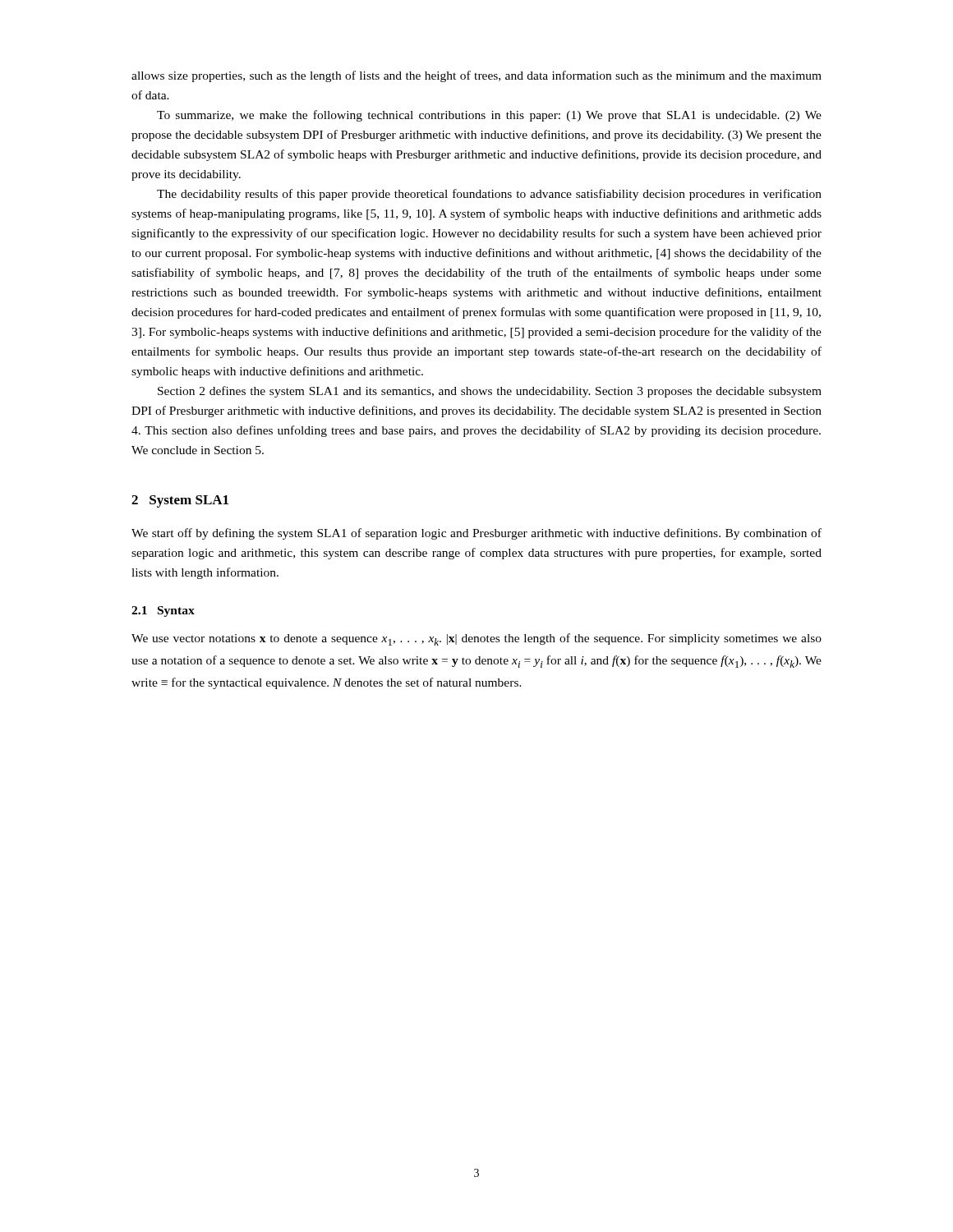Navigate to the element starting "2 System SLA1"
This screenshot has width=953, height=1232.
click(x=180, y=500)
